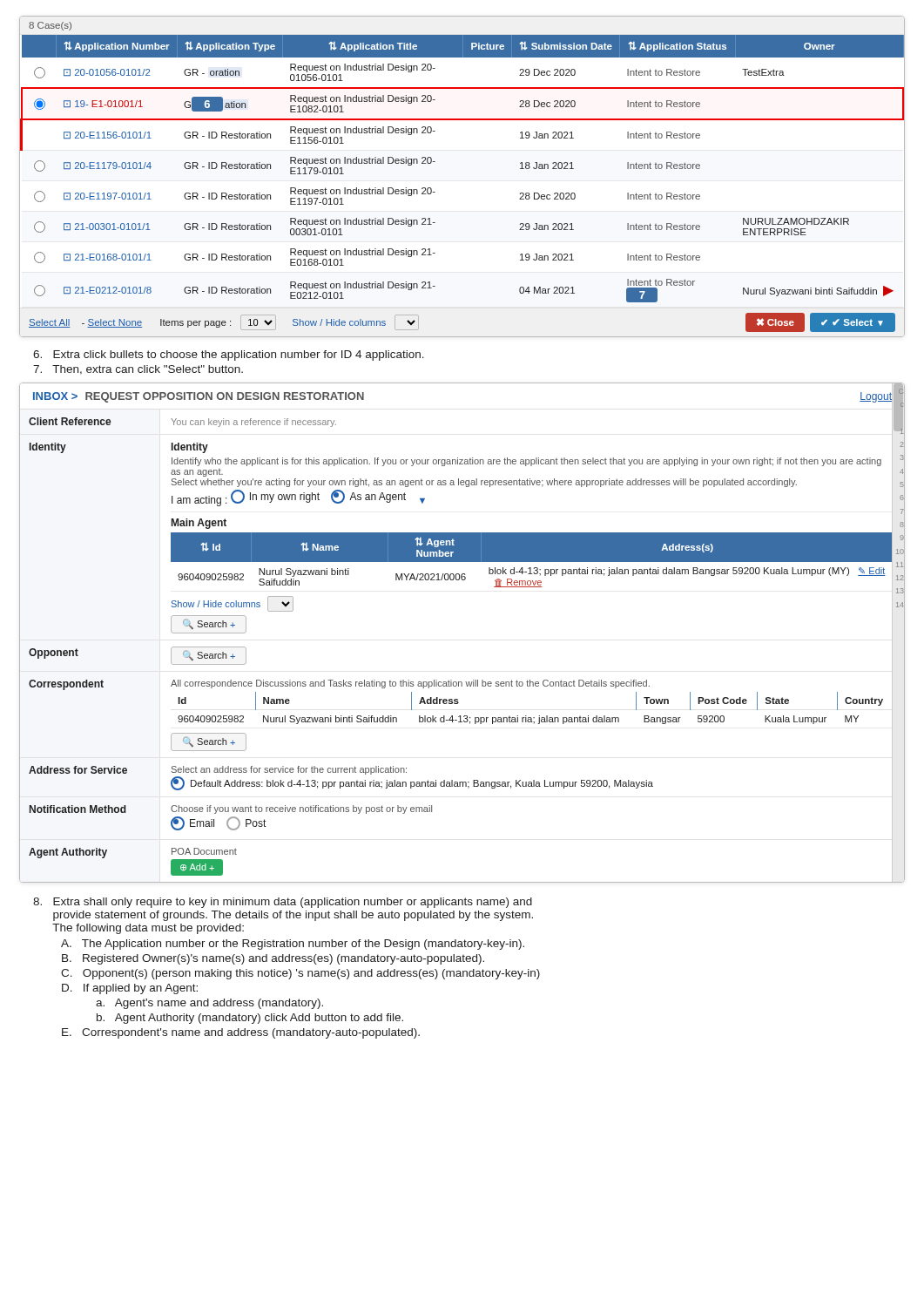Screen dimensions: 1307x924
Task: Select the list item with the text "a. Agent's name and address (mandatory)."
Action: point(210,1002)
